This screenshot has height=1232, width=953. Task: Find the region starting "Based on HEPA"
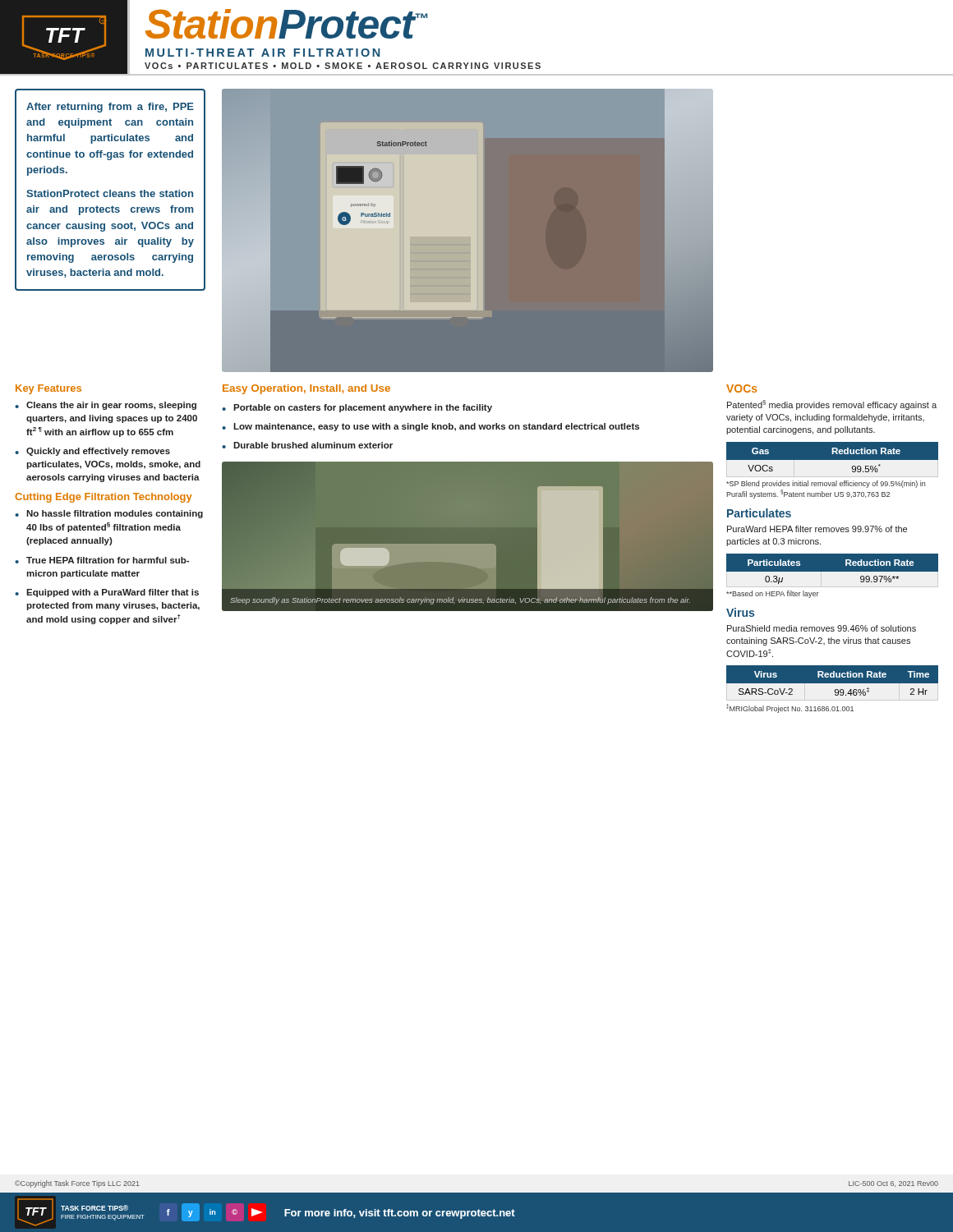pos(772,594)
